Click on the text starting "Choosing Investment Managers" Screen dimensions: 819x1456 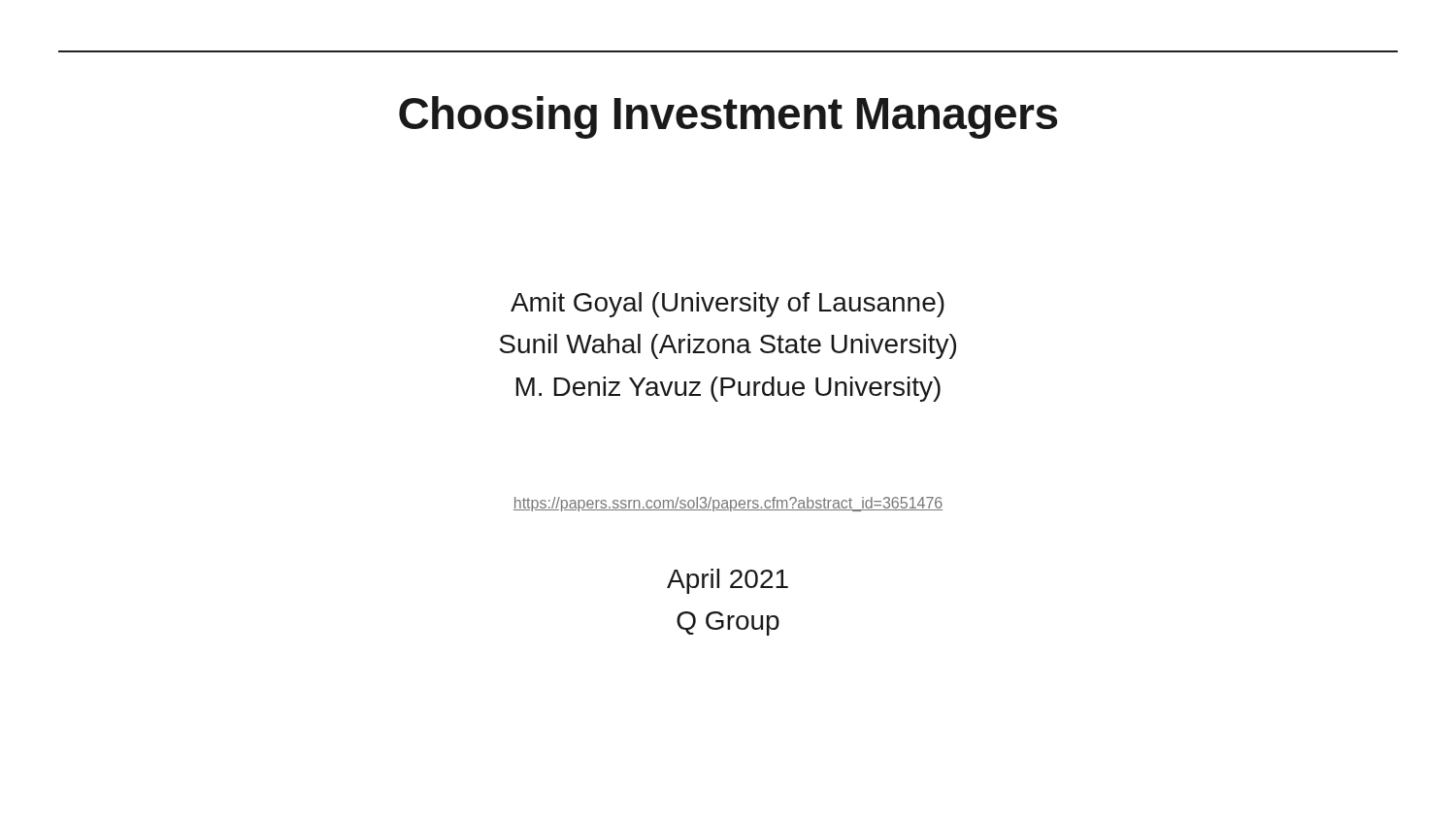(x=728, y=114)
